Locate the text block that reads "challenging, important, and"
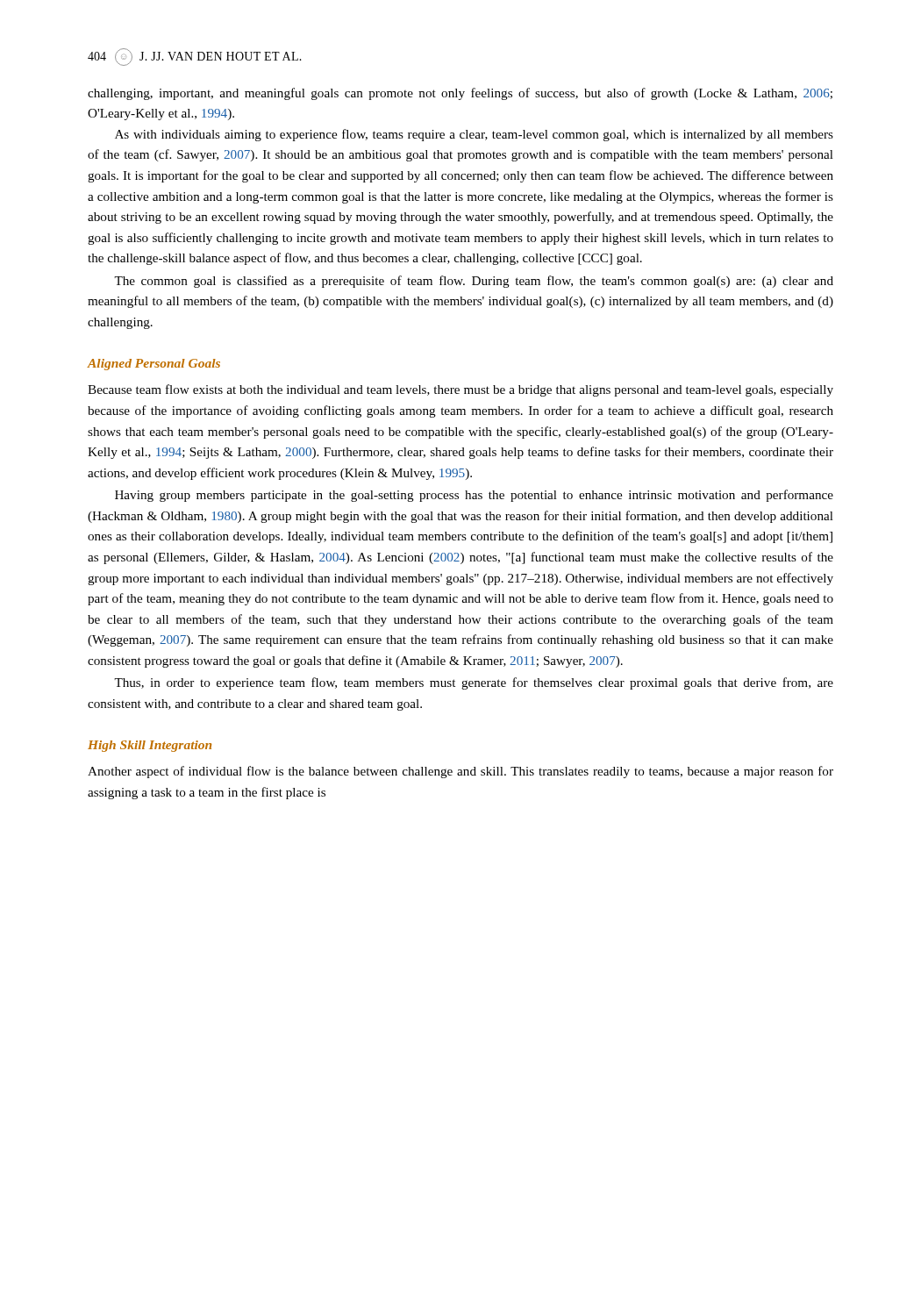The height and width of the screenshot is (1316, 921). (460, 103)
